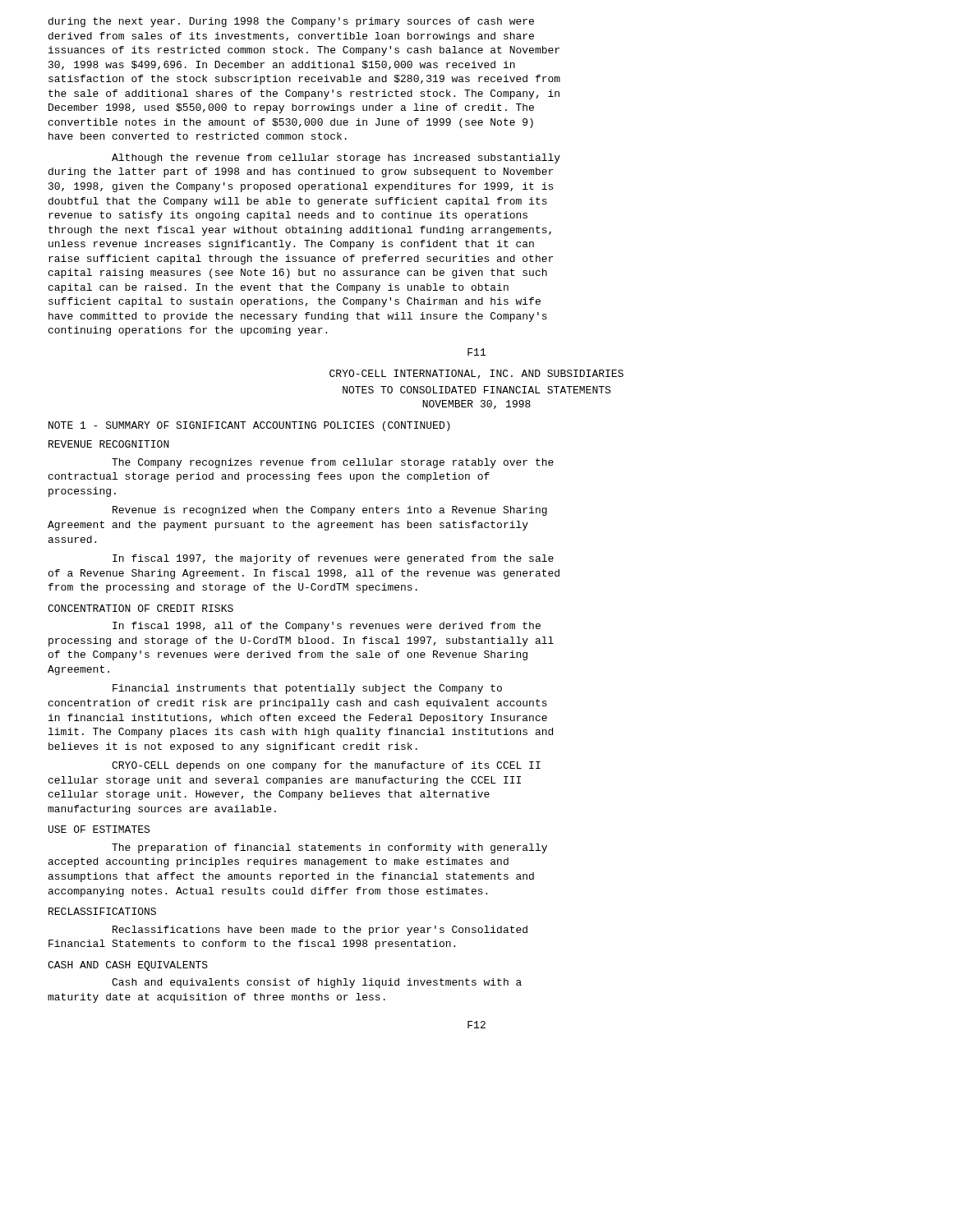Click on the region starting "In fiscal 1997, the majority of"
Image resolution: width=953 pixels, height=1232 pixels.
pos(304,573)
